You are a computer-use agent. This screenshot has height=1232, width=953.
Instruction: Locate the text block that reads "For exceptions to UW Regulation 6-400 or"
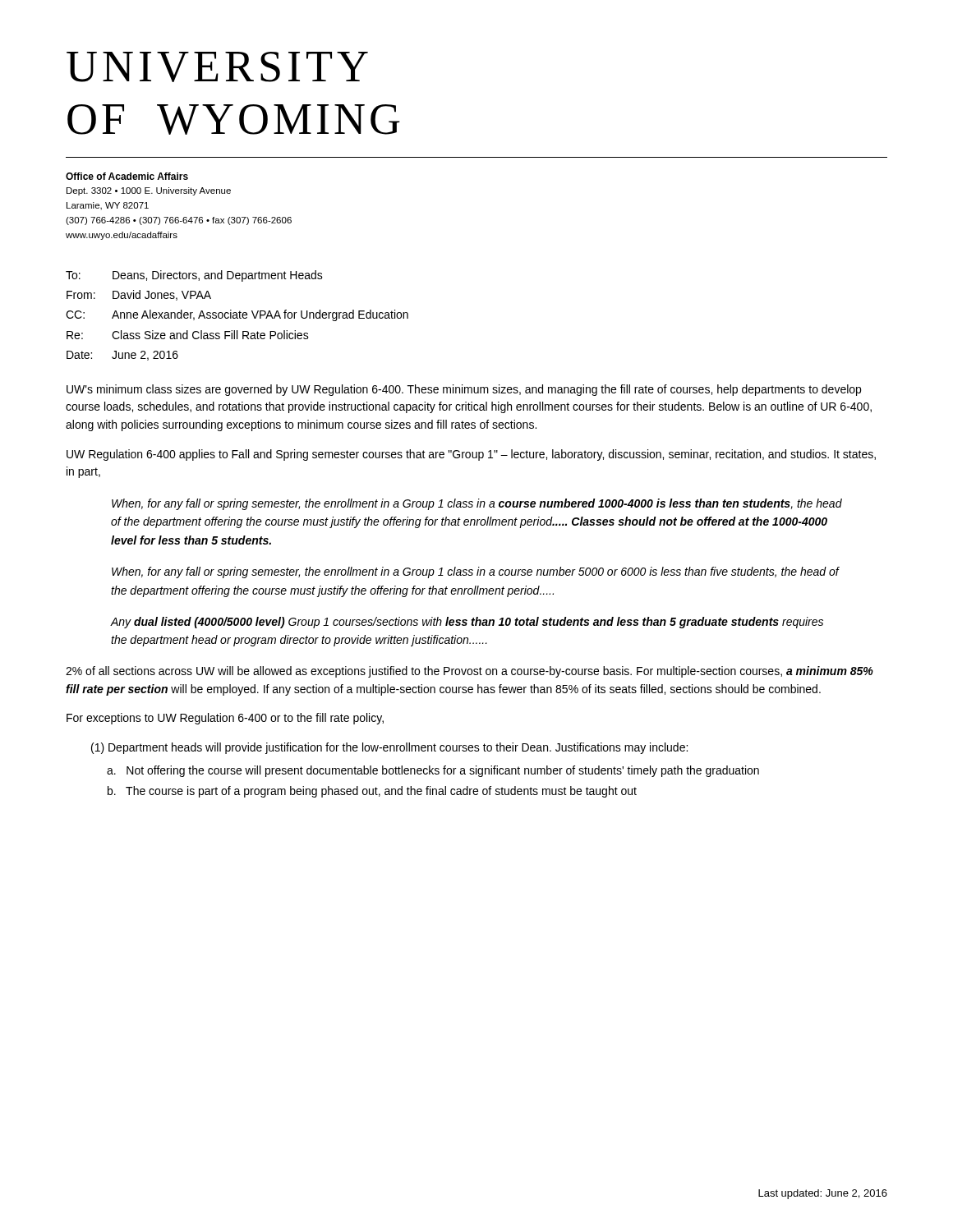(225, 718)
